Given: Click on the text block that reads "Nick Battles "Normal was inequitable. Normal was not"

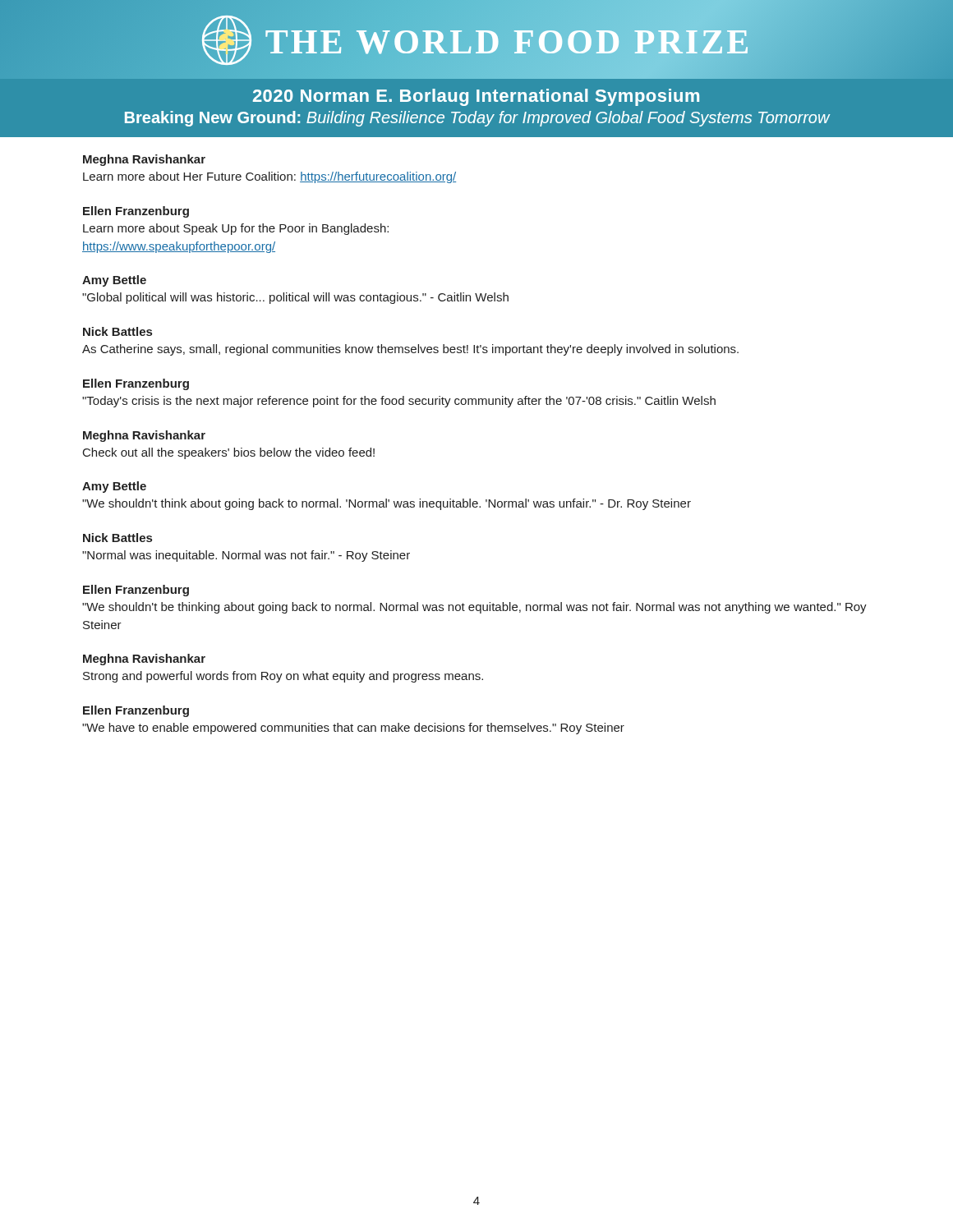Looking at the screenshot, I should pyautogui.click(x=117, y=538).
